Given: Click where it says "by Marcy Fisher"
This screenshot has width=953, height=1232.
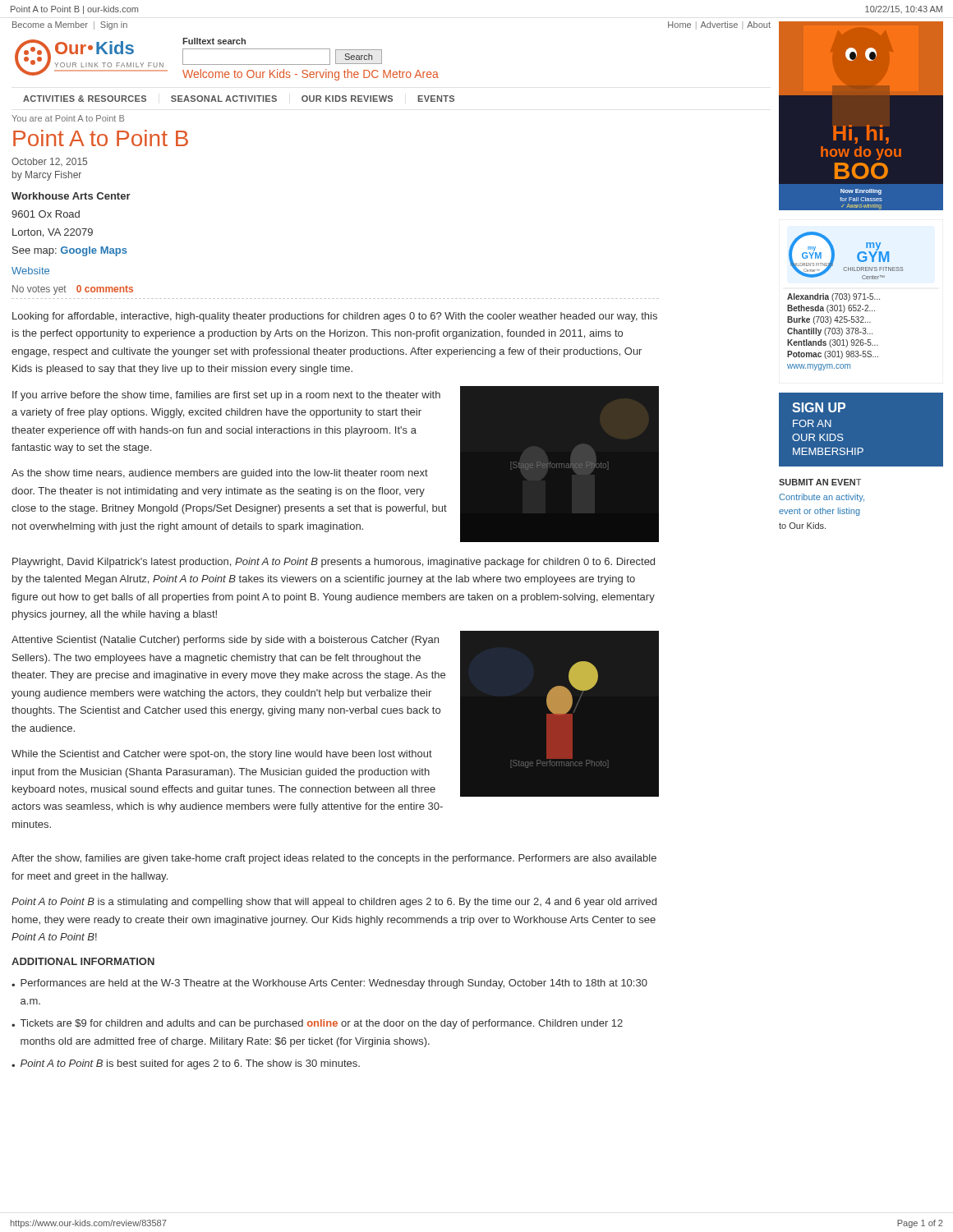Looking at the screenshot, I should point(47,175).
